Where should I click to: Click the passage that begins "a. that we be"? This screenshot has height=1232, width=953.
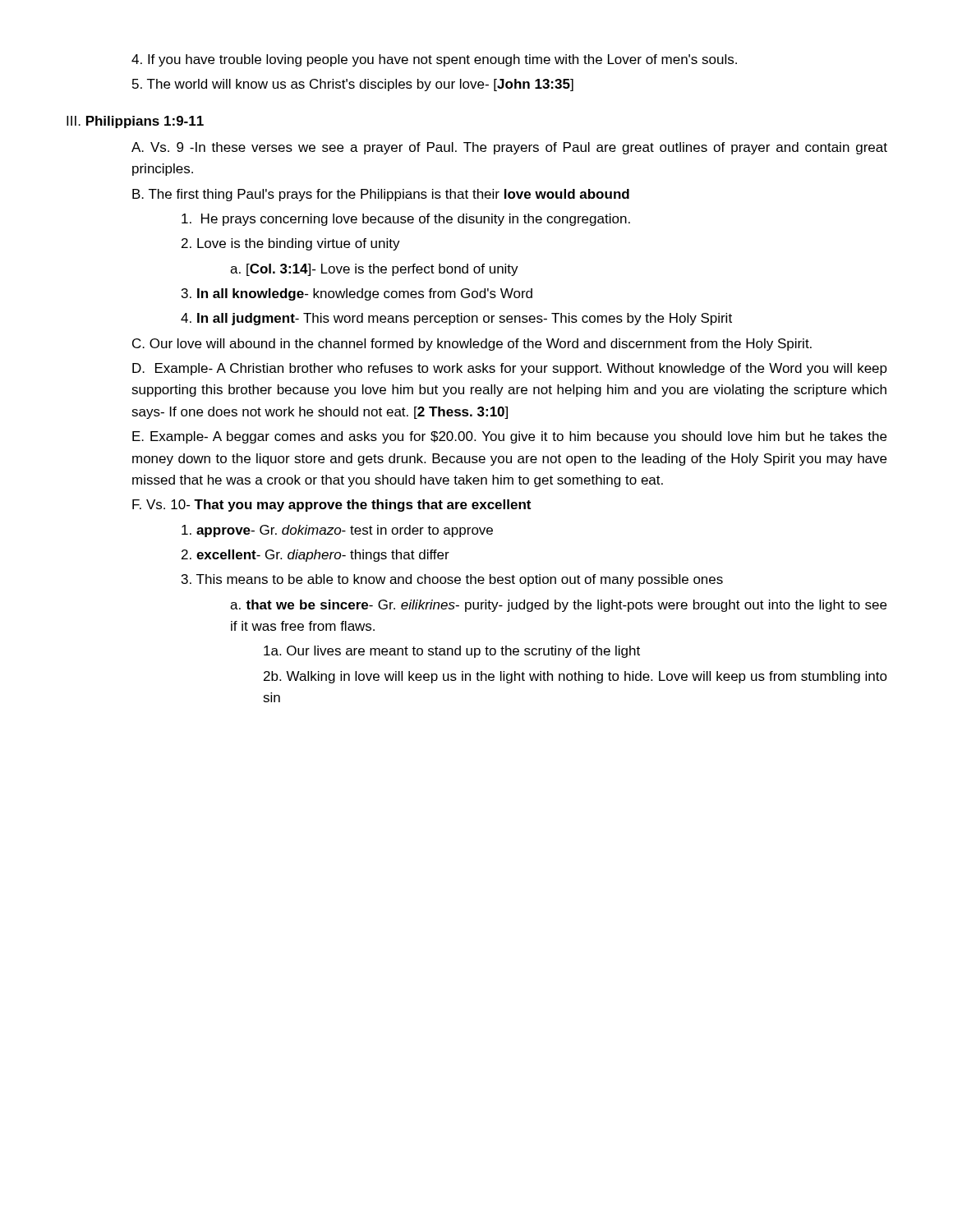pyautogui.click(x=559, y=615)
